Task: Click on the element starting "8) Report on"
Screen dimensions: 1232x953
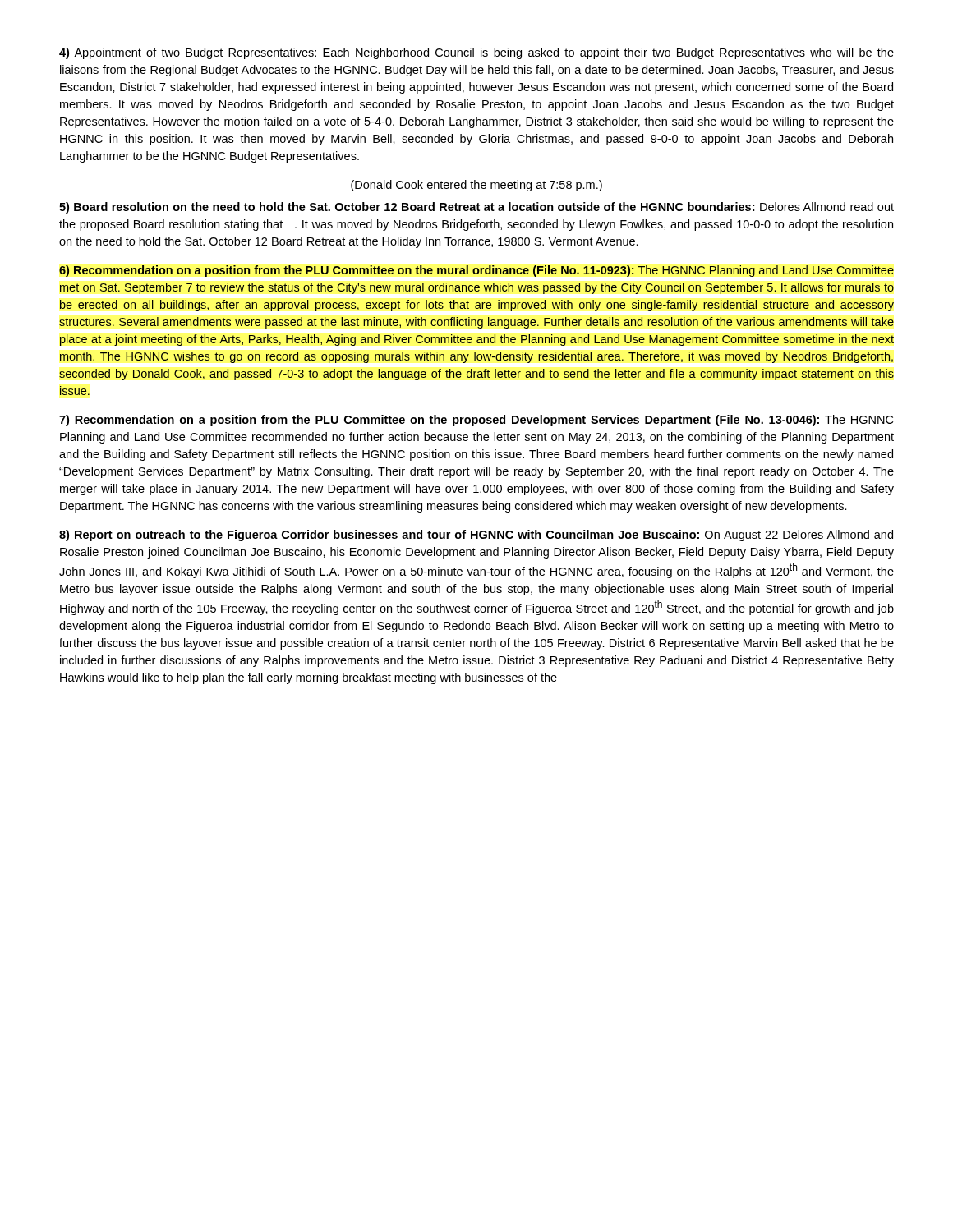Action: click(476, 606)
